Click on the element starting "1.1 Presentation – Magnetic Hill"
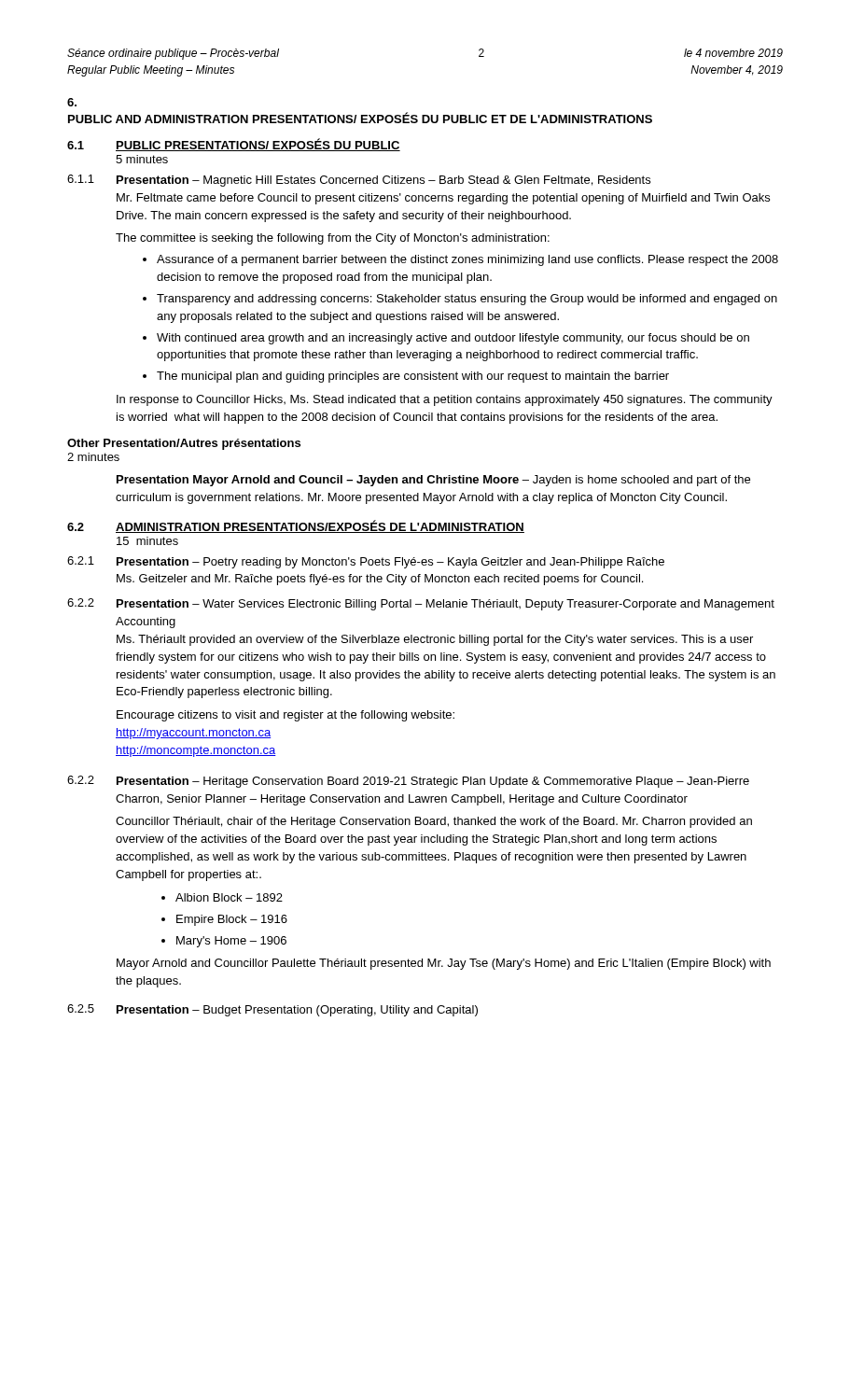 tap(425, 198)
